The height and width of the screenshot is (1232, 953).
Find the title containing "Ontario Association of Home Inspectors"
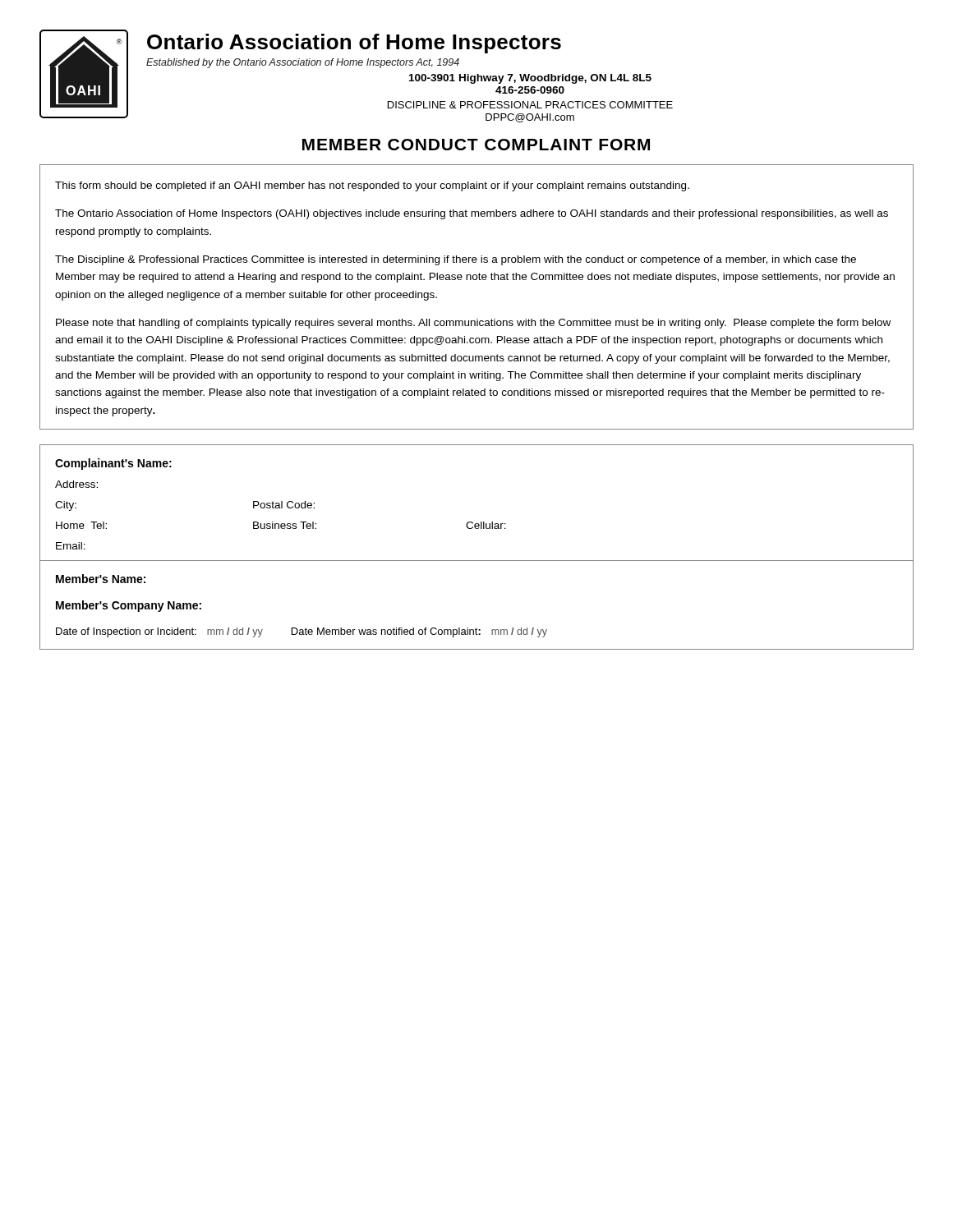pos(354,42)
